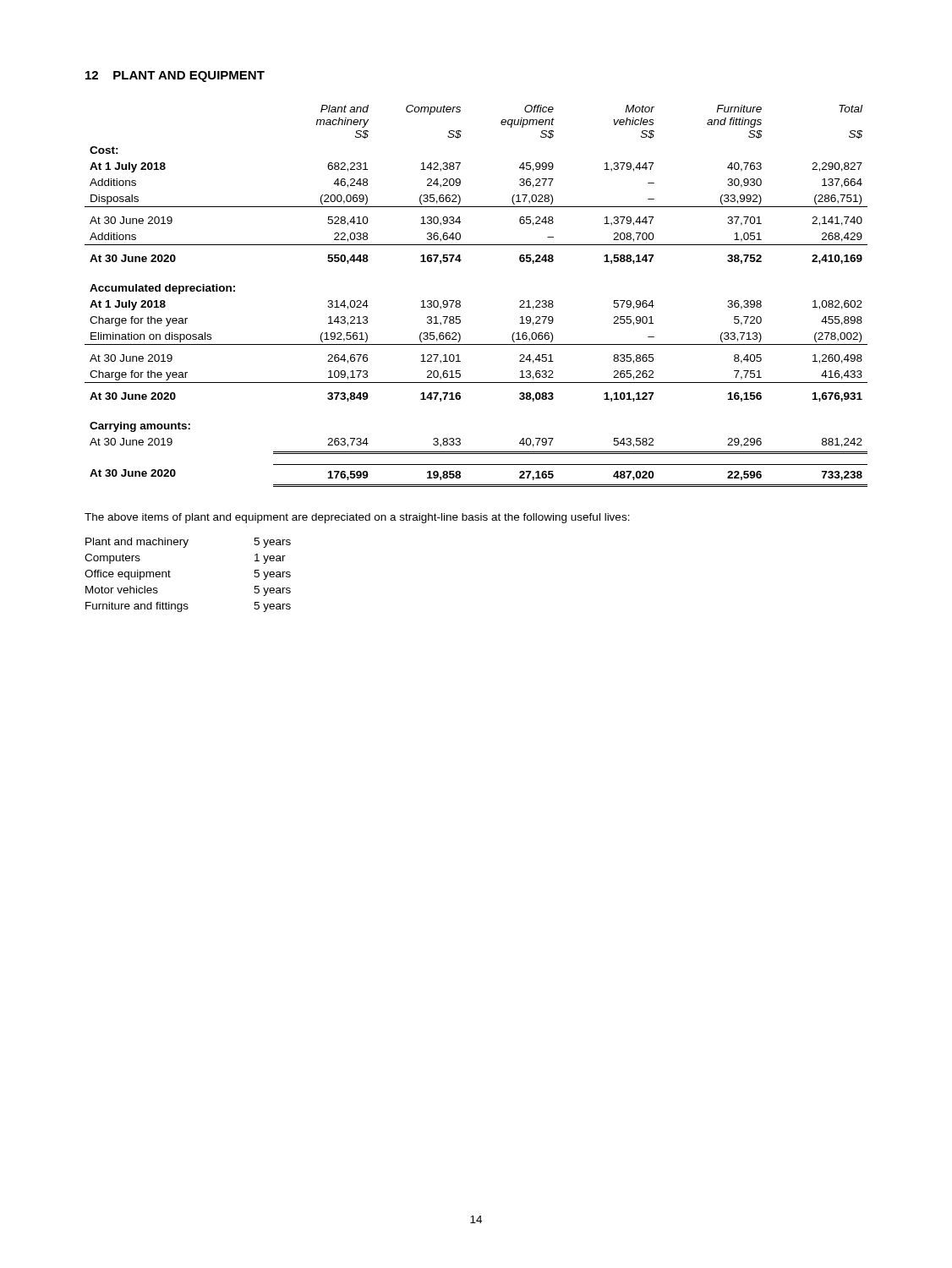952x1268 pixels.
Task: Locate the list item with the text "Furniture and fittings"
Action: click(x=137, y=606)
